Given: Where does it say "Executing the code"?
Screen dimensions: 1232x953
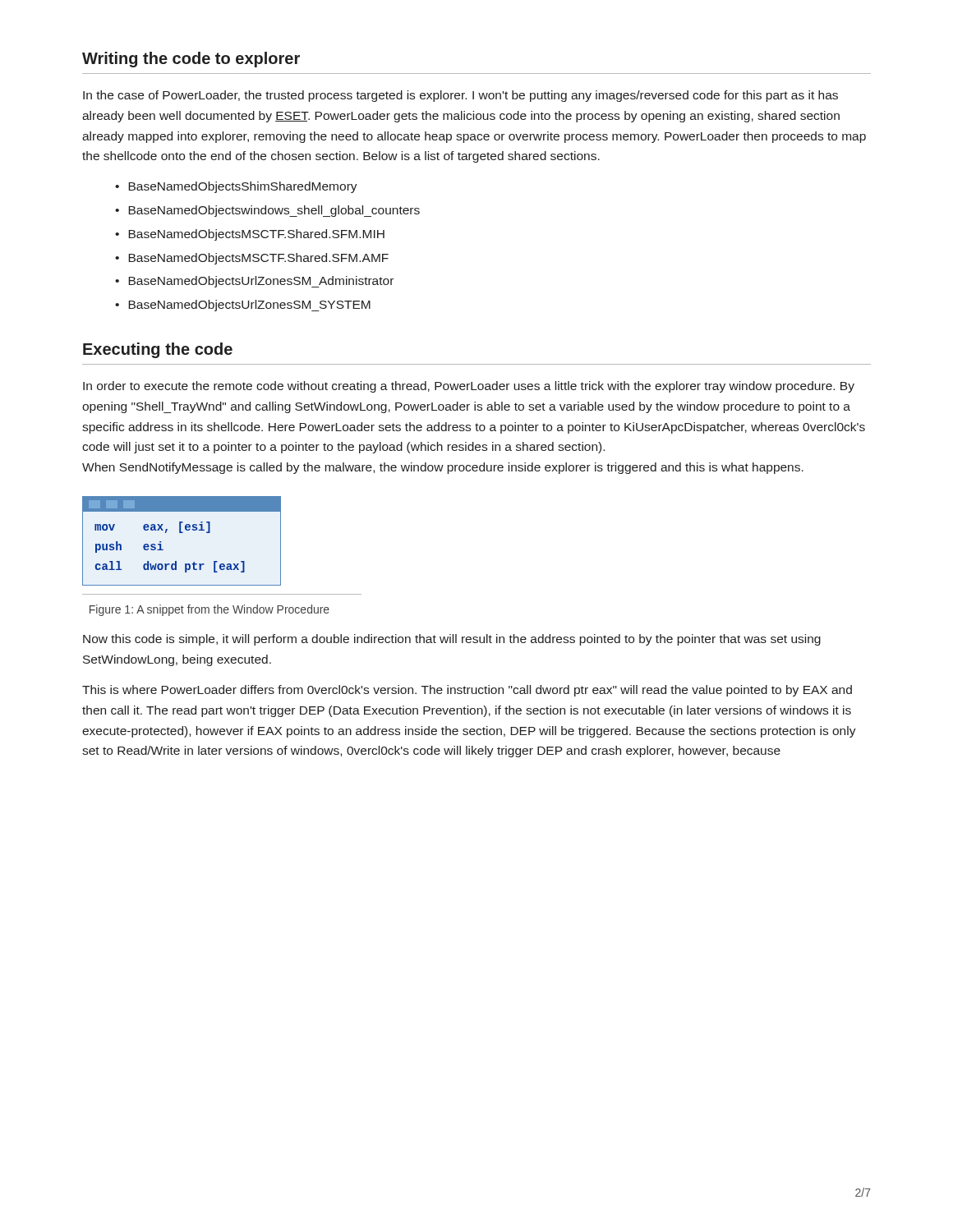Looking at the screenshot, I should [x=476, y=352].
